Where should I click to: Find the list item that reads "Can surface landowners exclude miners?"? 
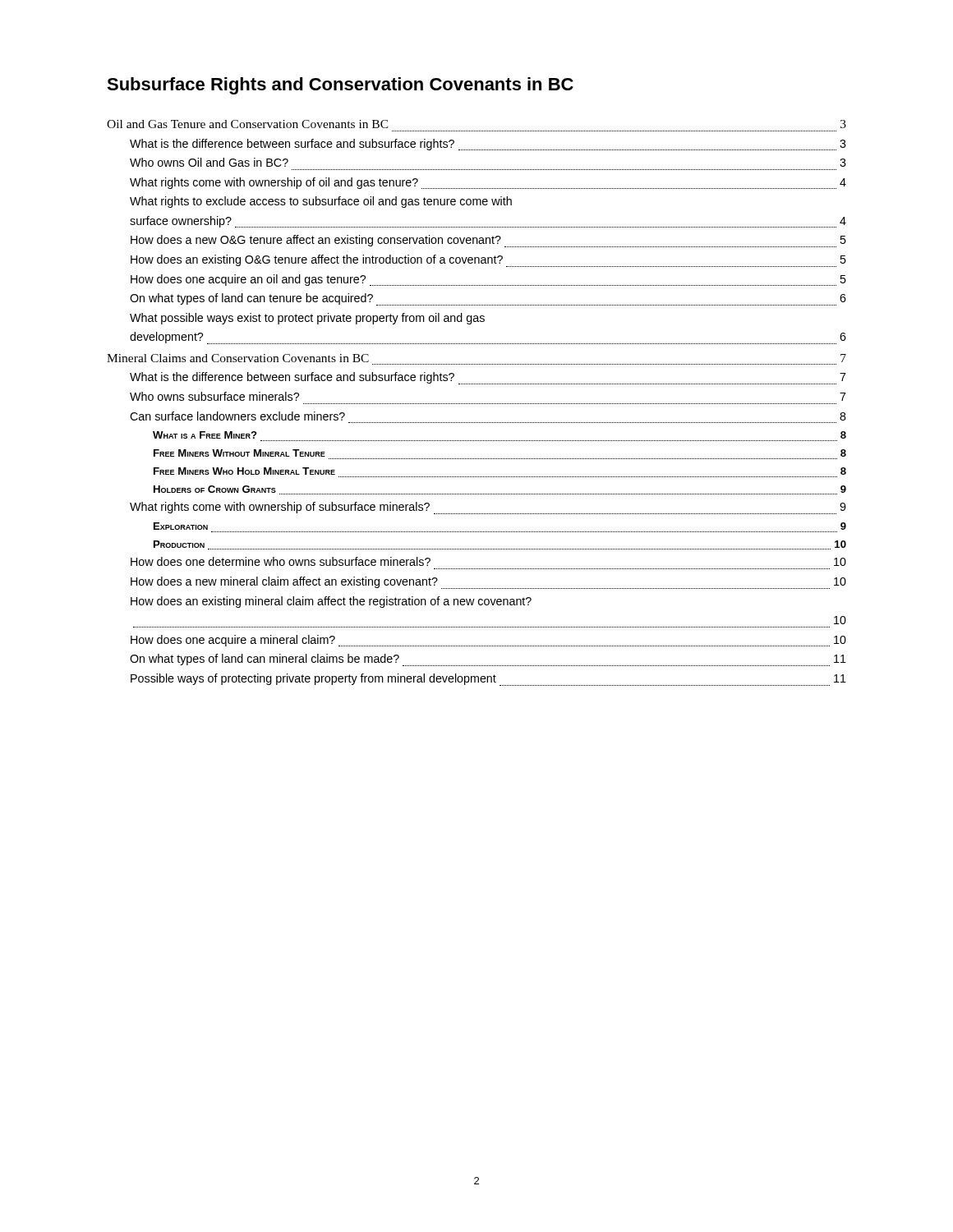click(476, 417)
